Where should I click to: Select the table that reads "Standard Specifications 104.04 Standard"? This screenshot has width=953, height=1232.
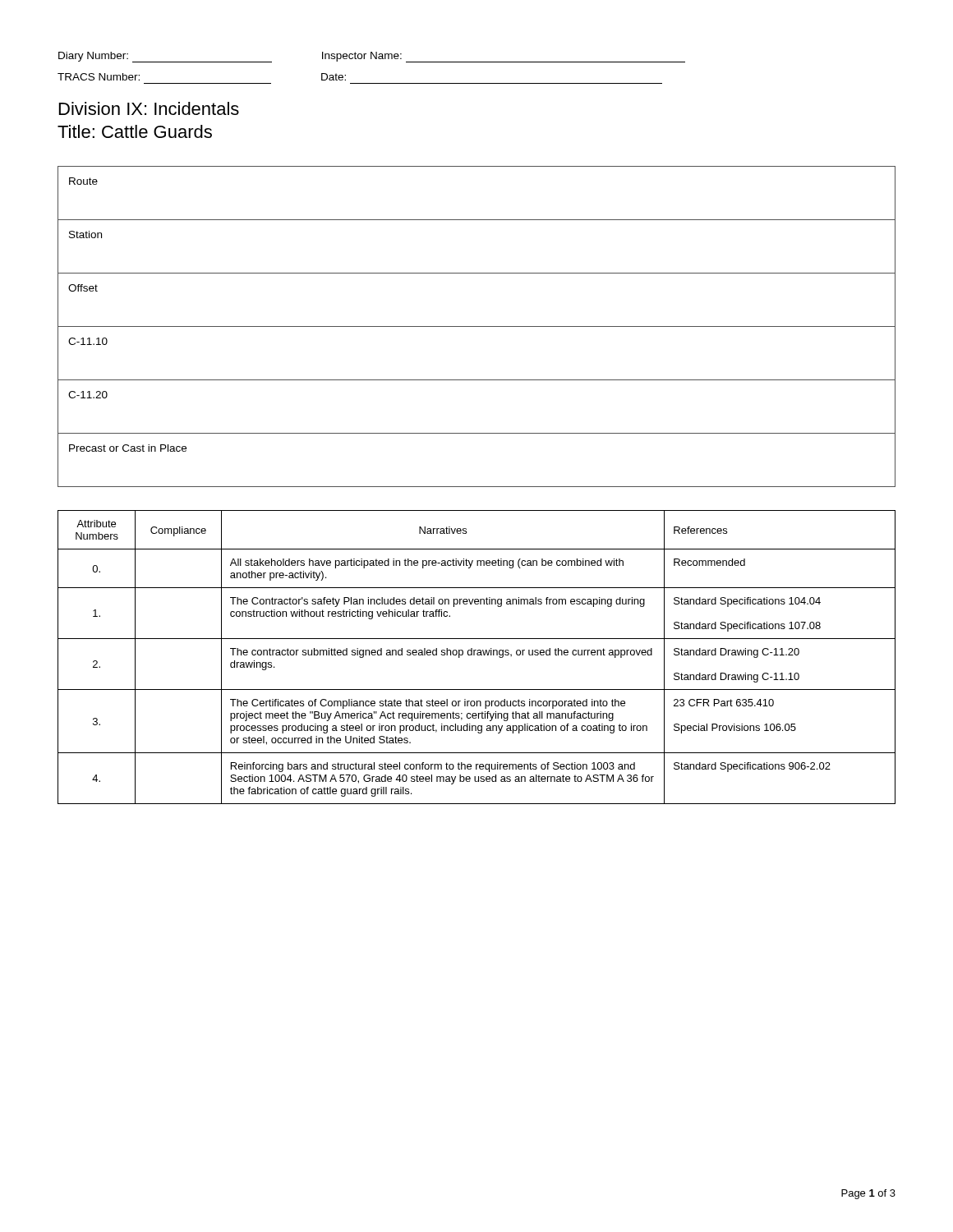[476, 657]
